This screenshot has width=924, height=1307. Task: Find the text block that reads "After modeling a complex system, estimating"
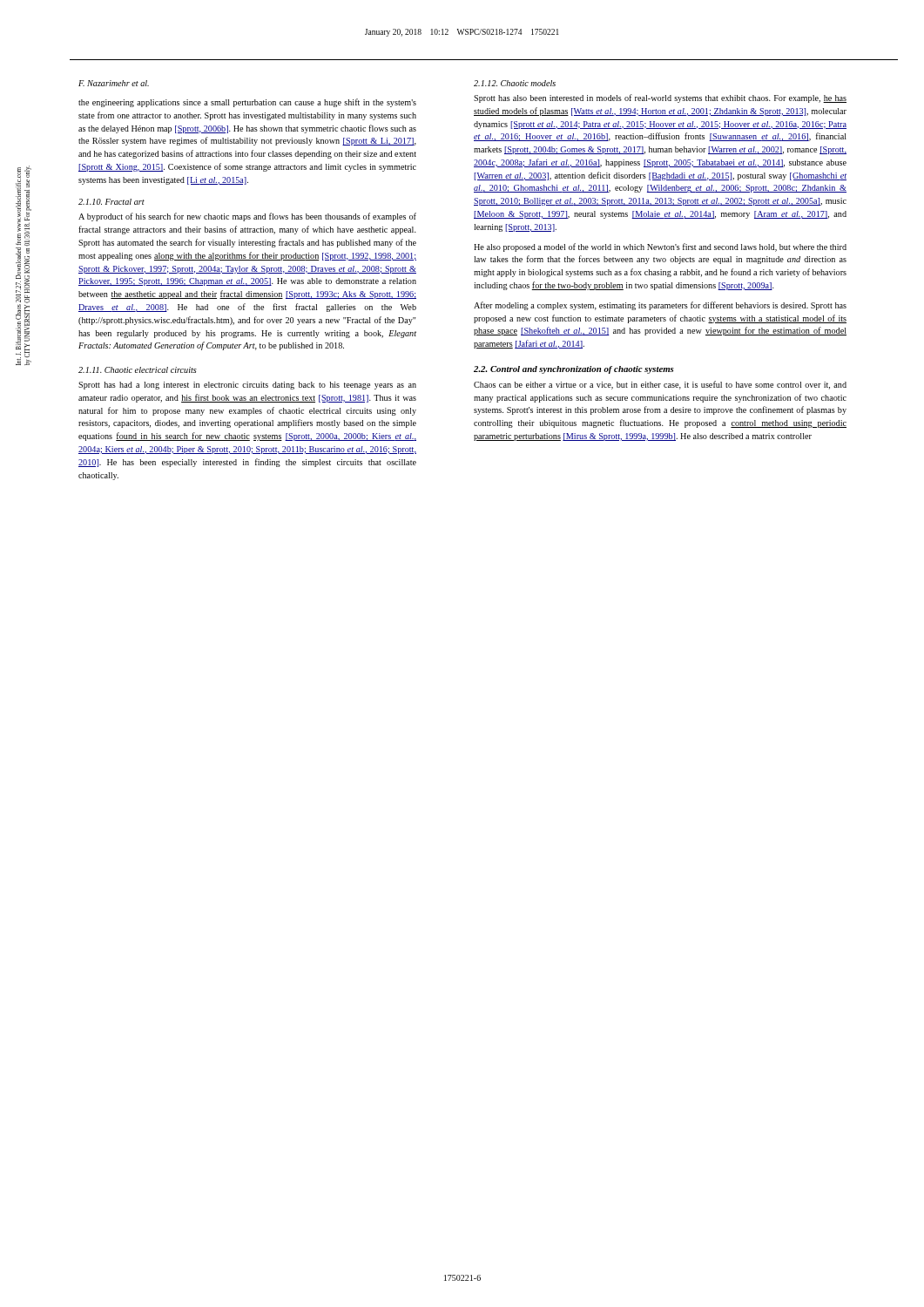point(660,324)
